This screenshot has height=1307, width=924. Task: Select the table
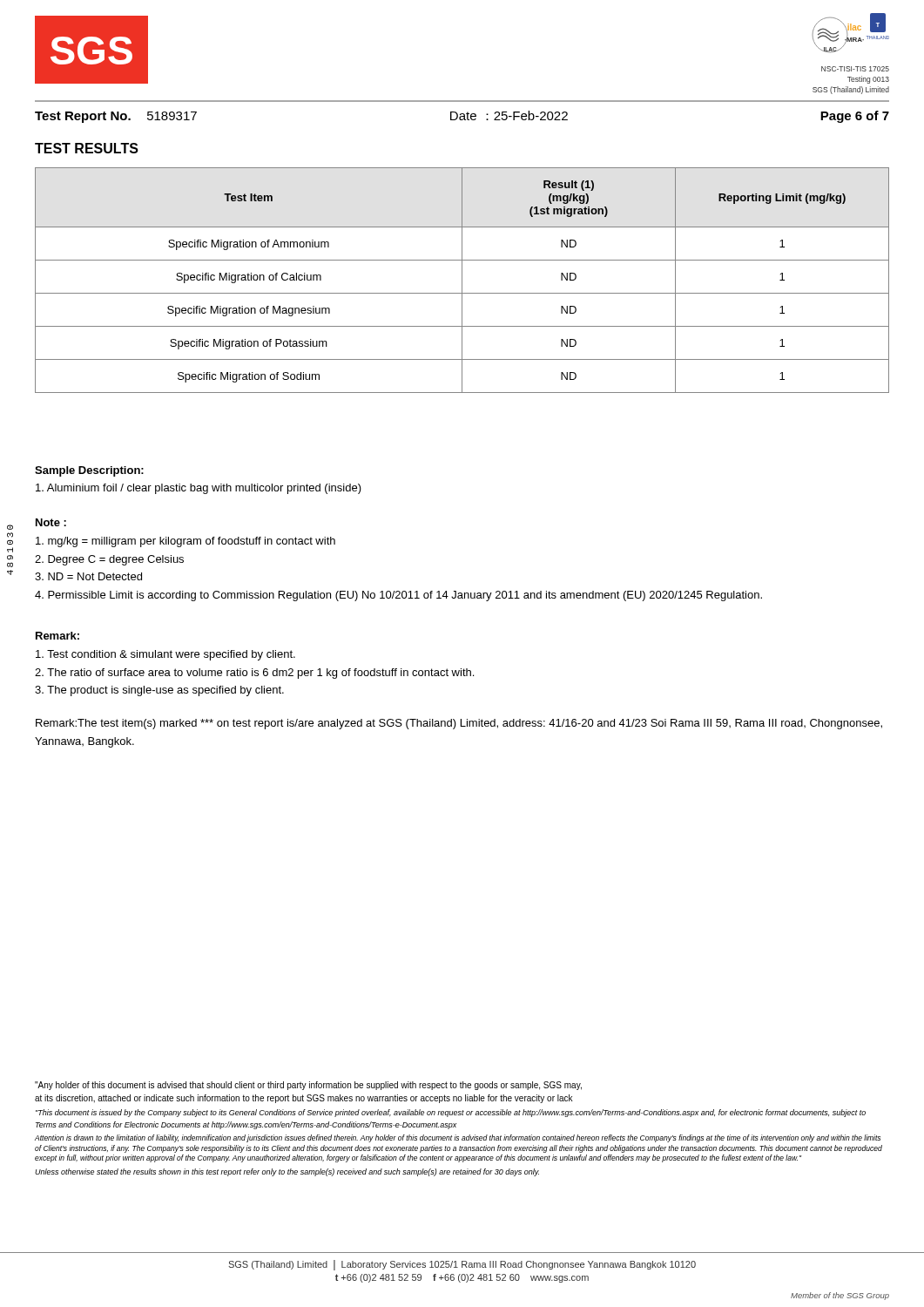click(462, 280)
